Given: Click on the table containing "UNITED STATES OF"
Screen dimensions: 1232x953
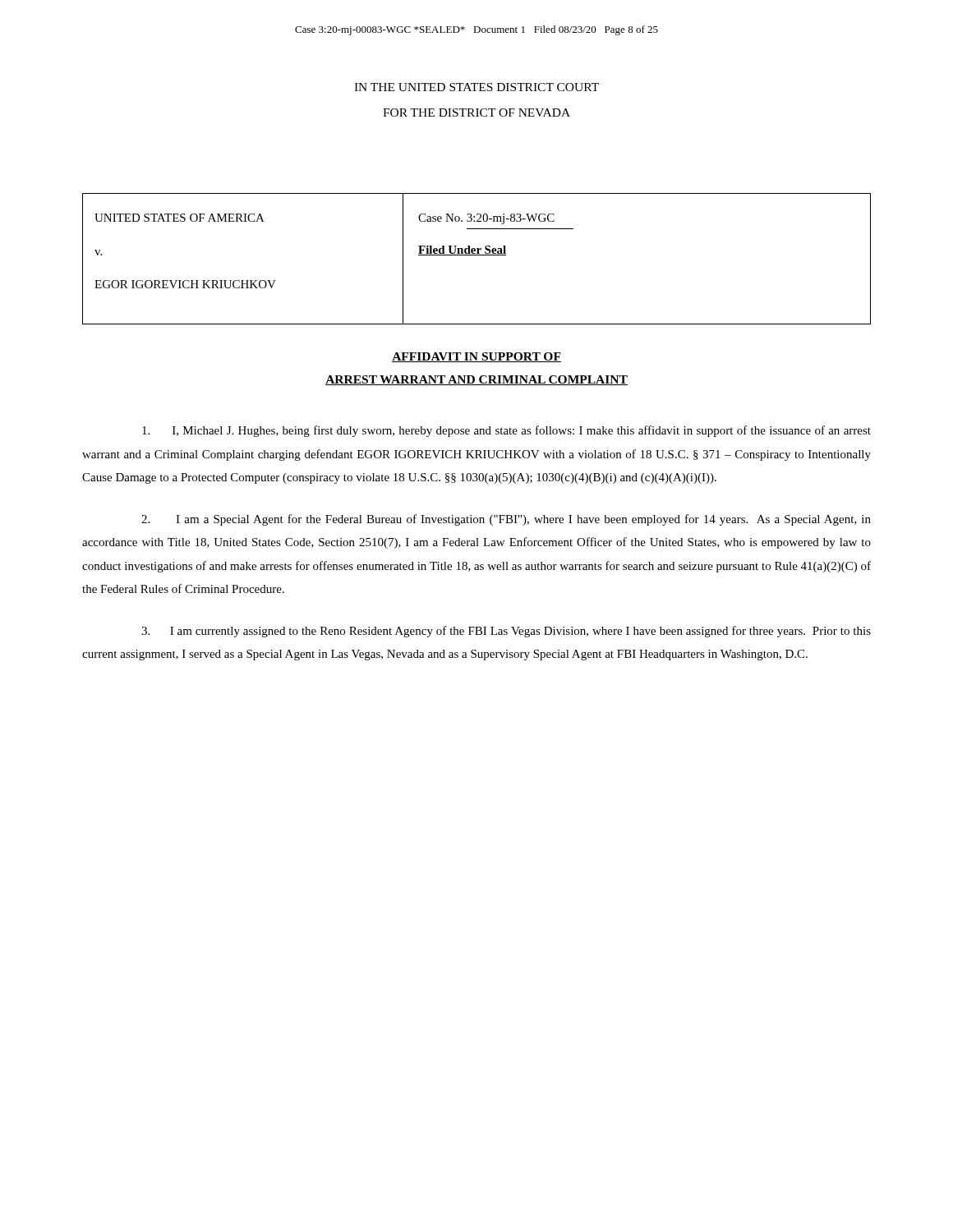Looking at the screenshot, I should (x=476, y=259).
